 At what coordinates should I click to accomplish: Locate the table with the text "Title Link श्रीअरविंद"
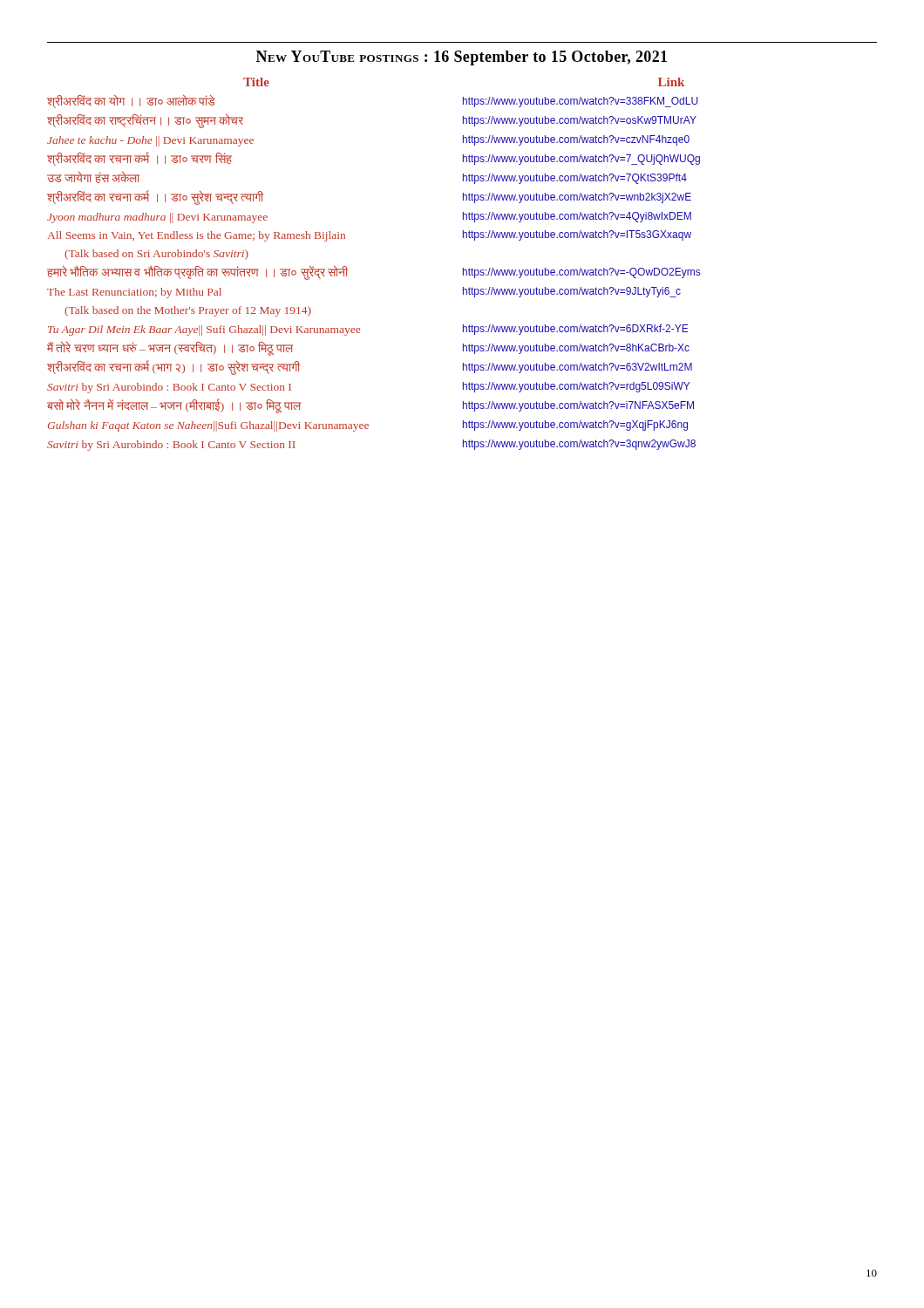pos(462,264)
